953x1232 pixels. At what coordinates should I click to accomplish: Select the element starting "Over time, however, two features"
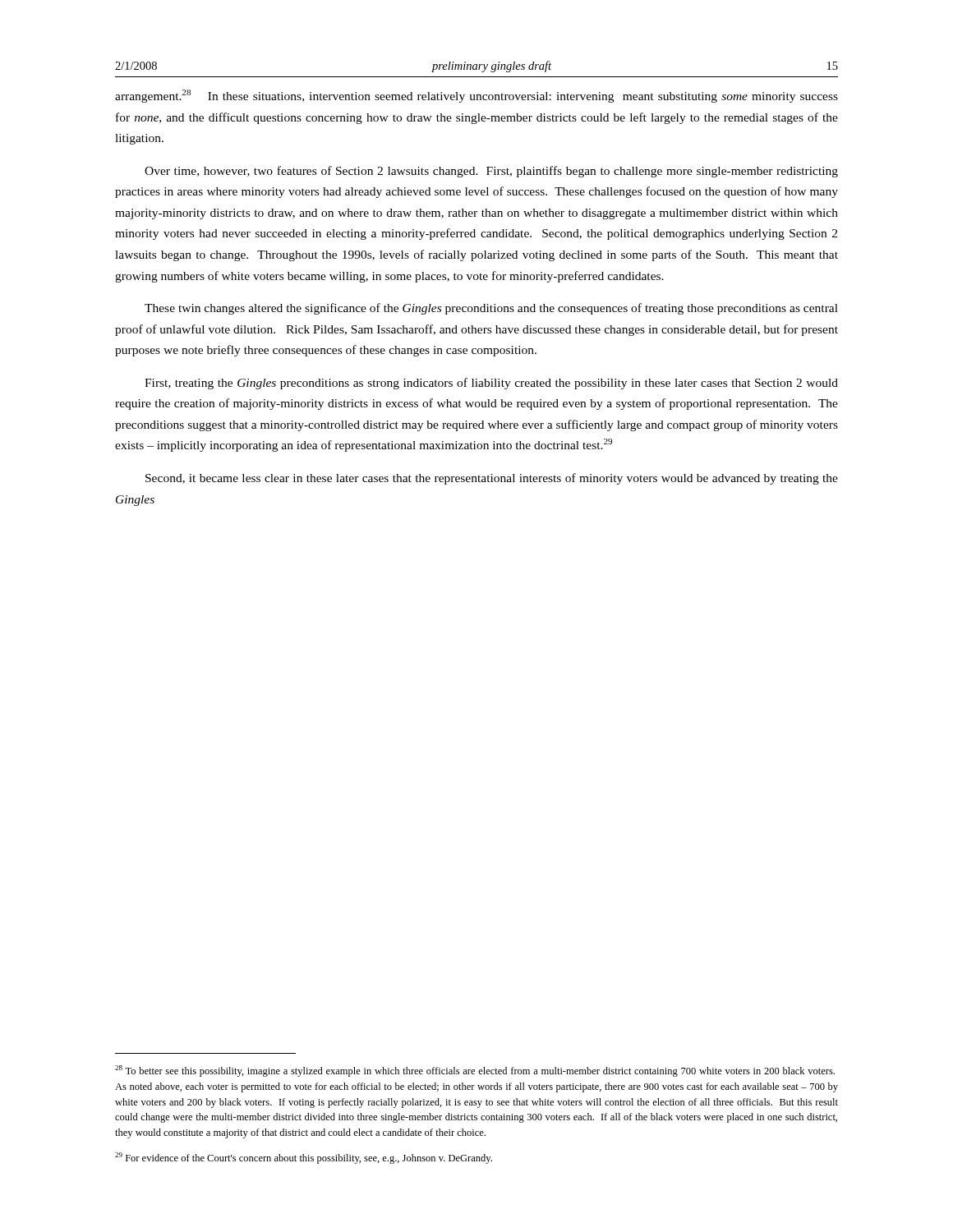[476, 223]
